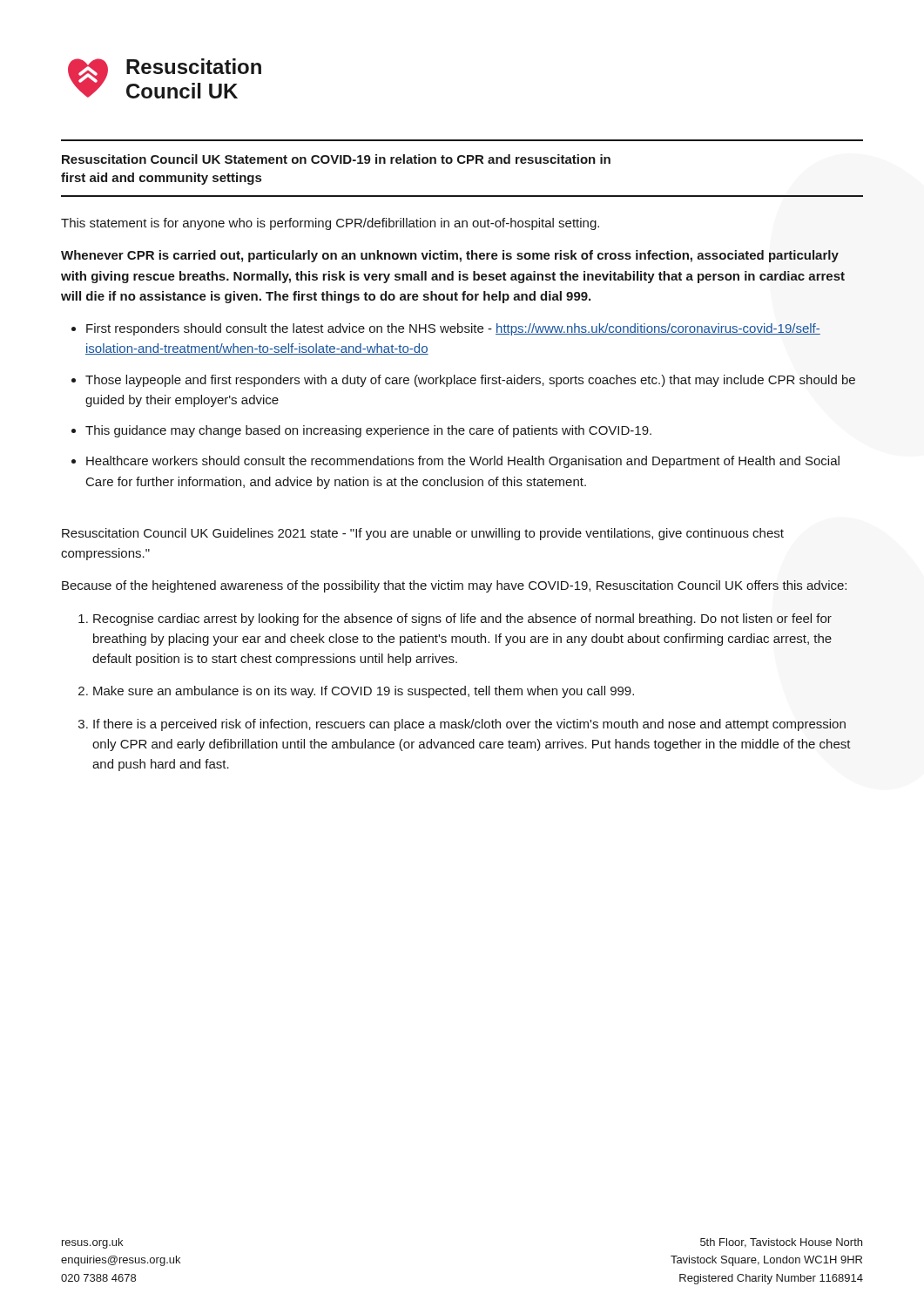Image resolution: width=924 pixels, height=1307 pixels.
Task: Find the text block with the text "Resuscitation Council UK Guidelines 2021 state - "If"
Action: [422, 543]
